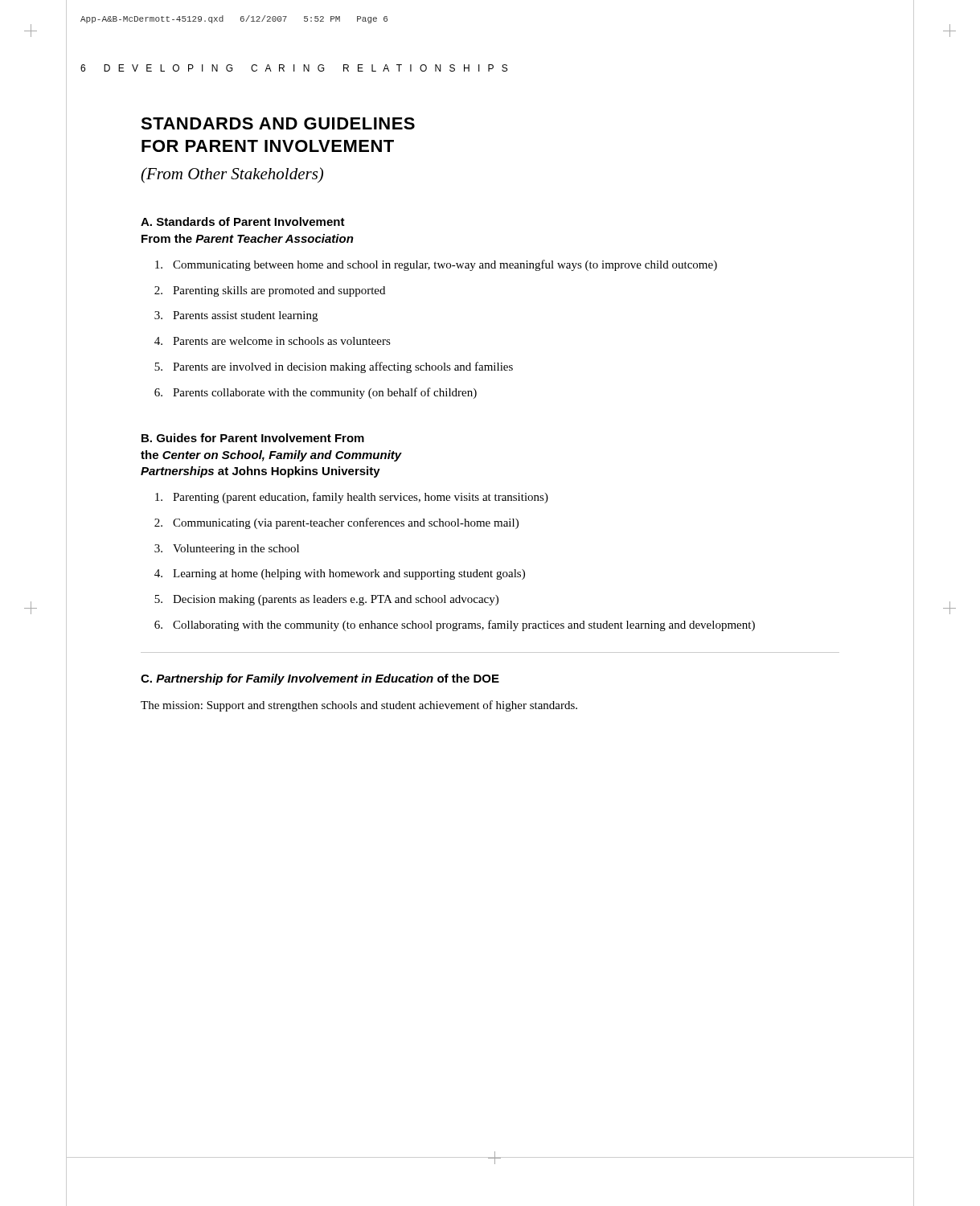Locate the list item containing "4. Parents are"
Viewport: 980px width, 1206px height.
click(273, 341)
